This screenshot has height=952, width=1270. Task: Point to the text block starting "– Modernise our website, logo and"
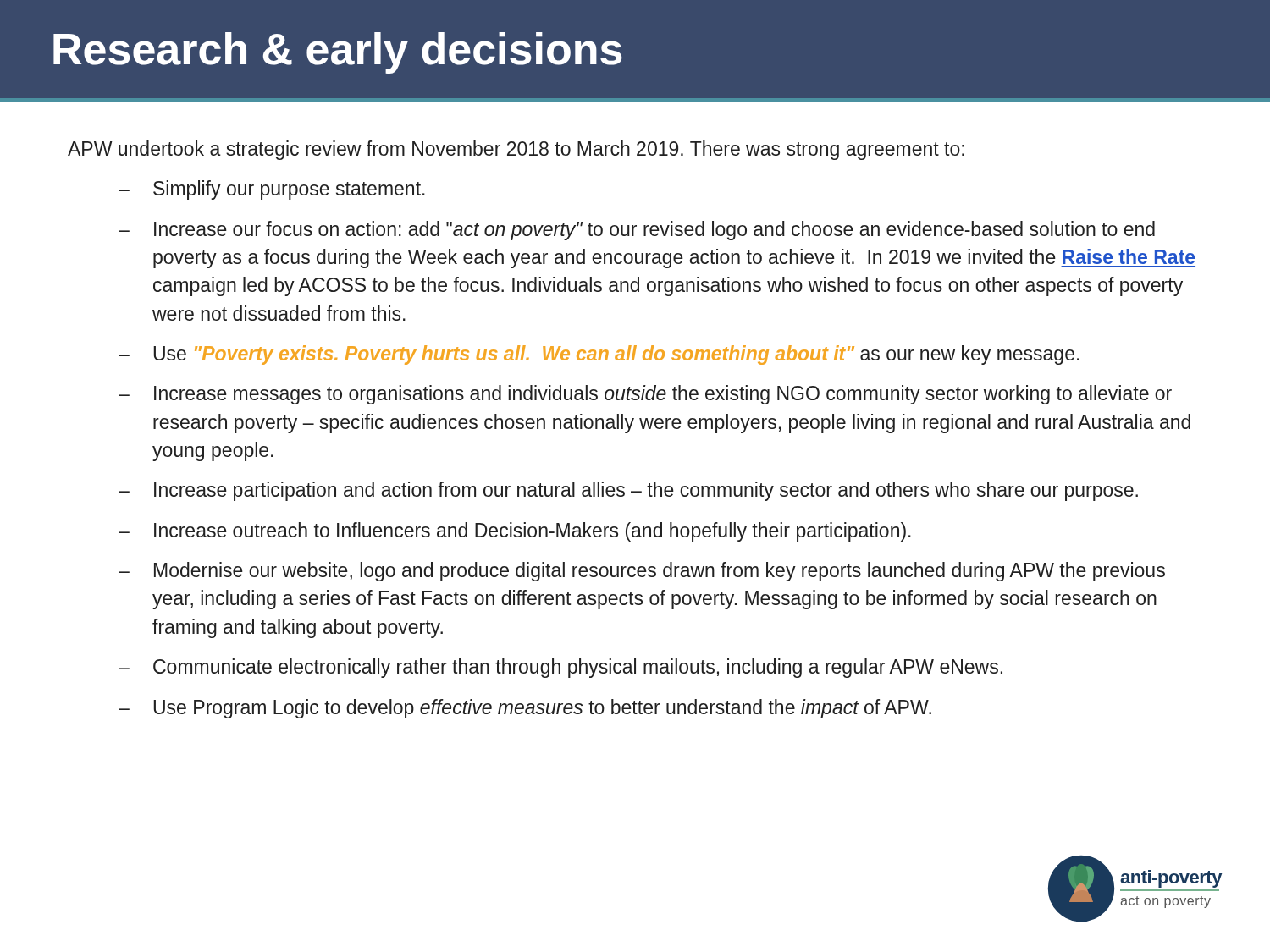[x=635, y=599]
